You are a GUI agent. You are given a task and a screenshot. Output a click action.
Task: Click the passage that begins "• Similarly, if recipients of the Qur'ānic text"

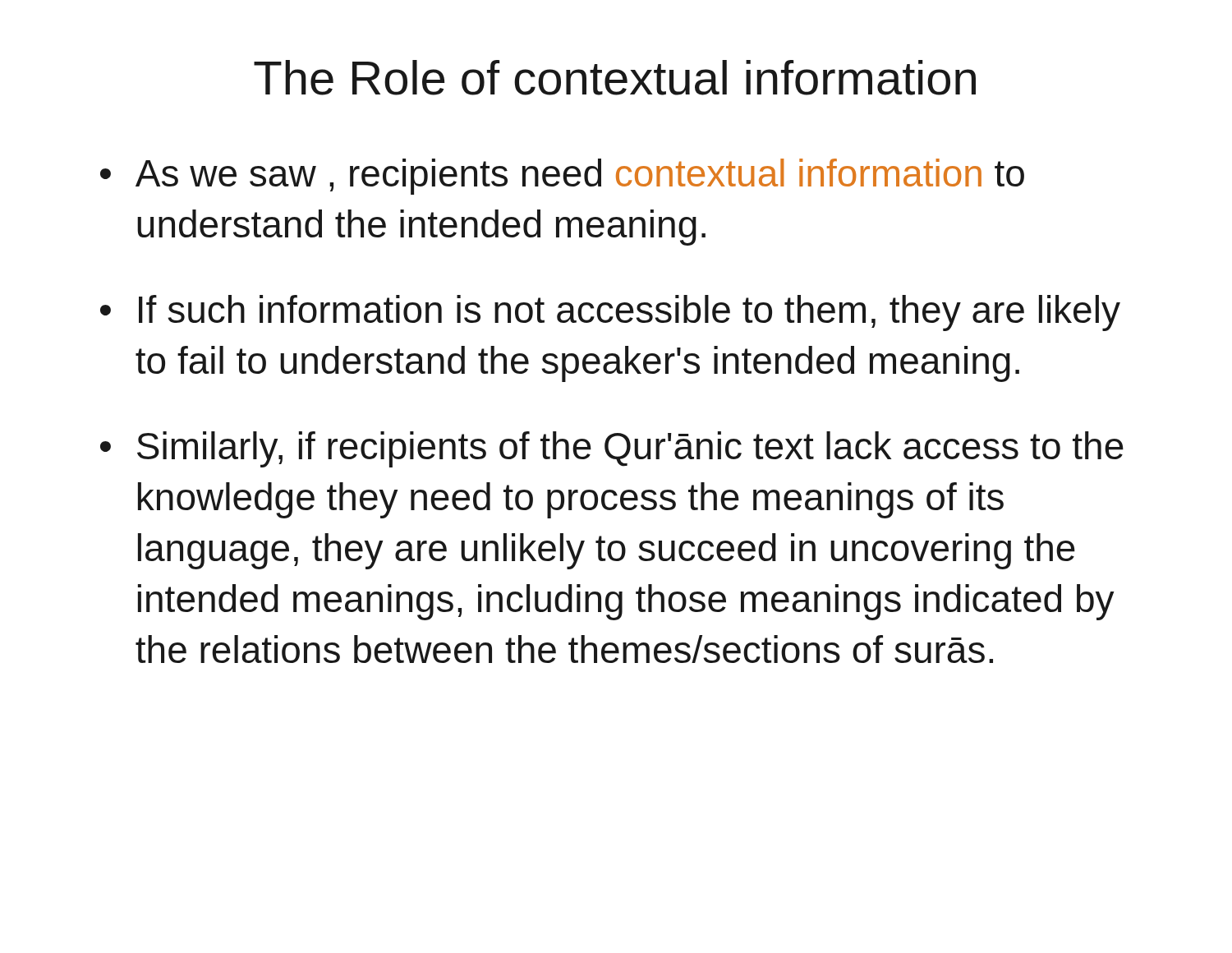[628, 548]
